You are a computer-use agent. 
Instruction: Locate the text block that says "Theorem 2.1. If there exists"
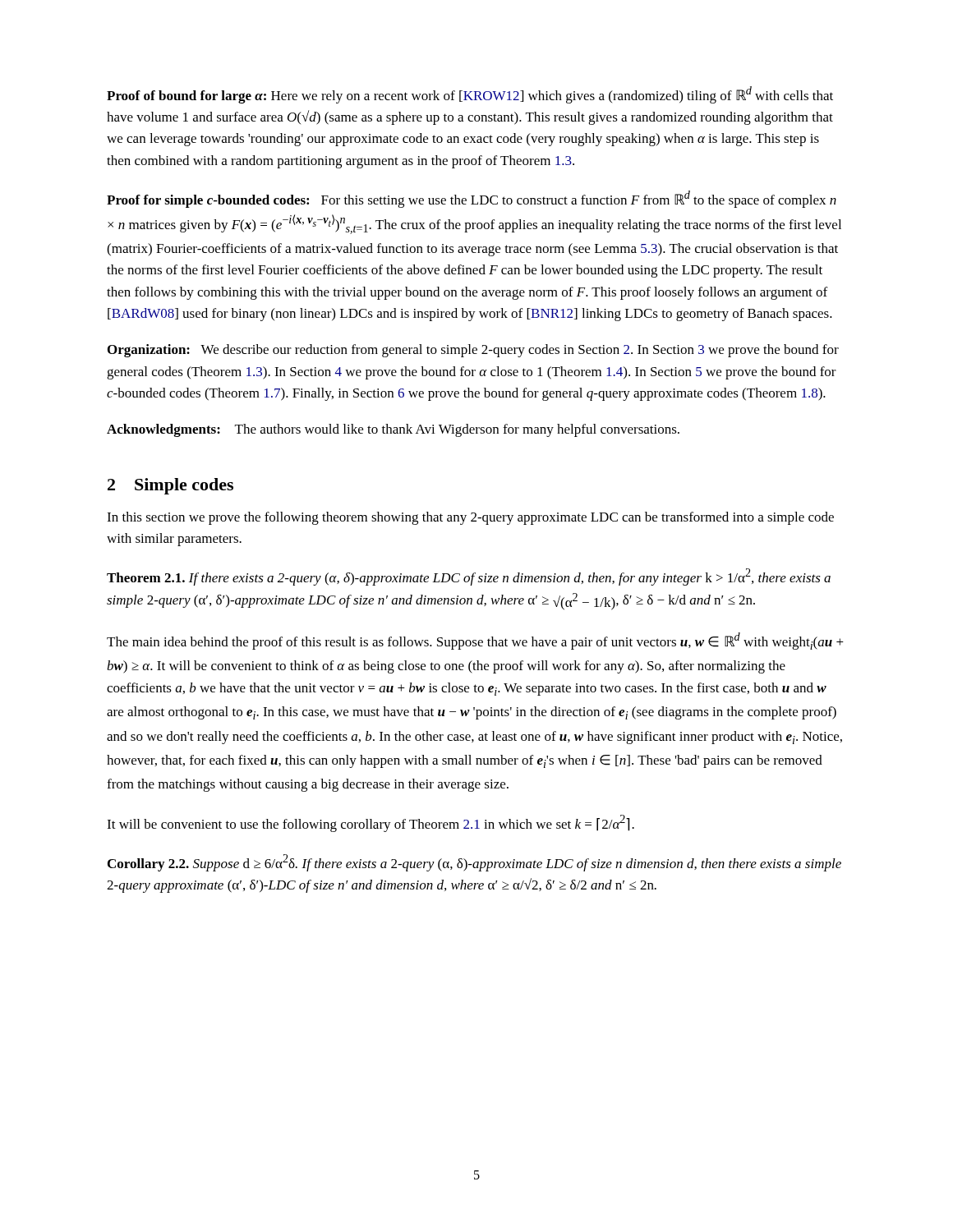point(469,590)
